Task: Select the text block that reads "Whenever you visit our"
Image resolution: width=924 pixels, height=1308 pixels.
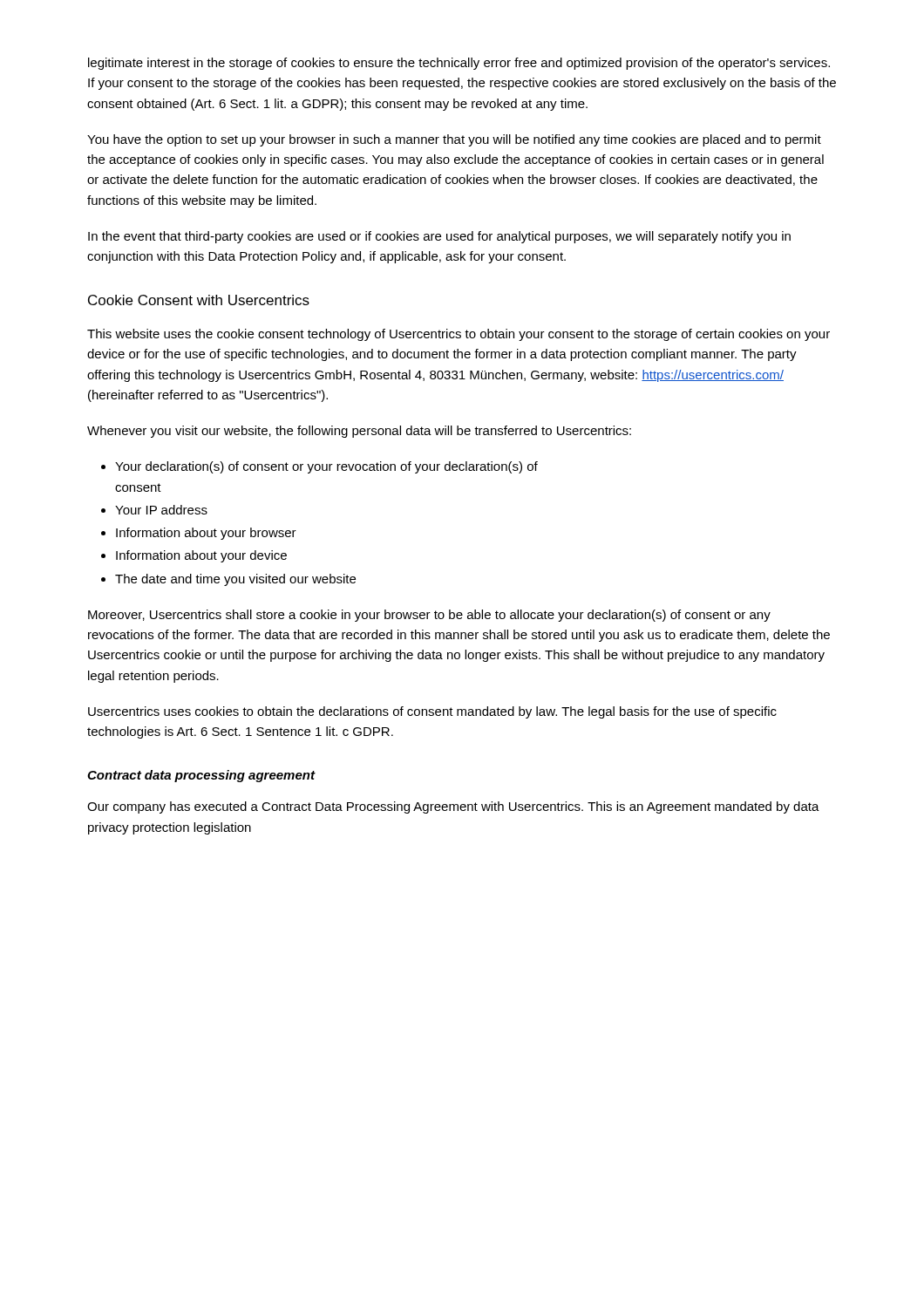Action: [360, 430]
